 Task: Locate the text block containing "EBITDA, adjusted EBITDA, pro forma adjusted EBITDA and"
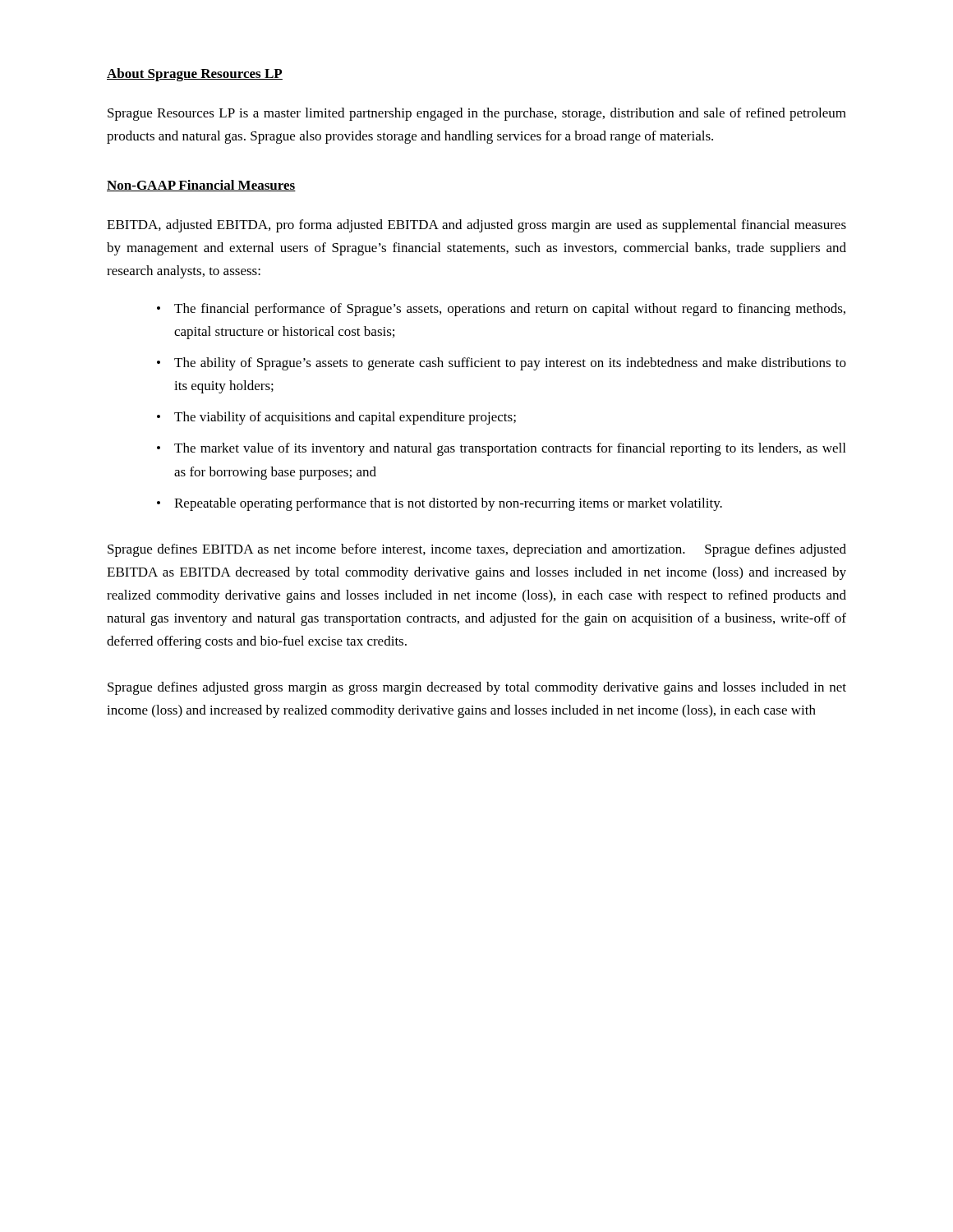click(476, 248)
